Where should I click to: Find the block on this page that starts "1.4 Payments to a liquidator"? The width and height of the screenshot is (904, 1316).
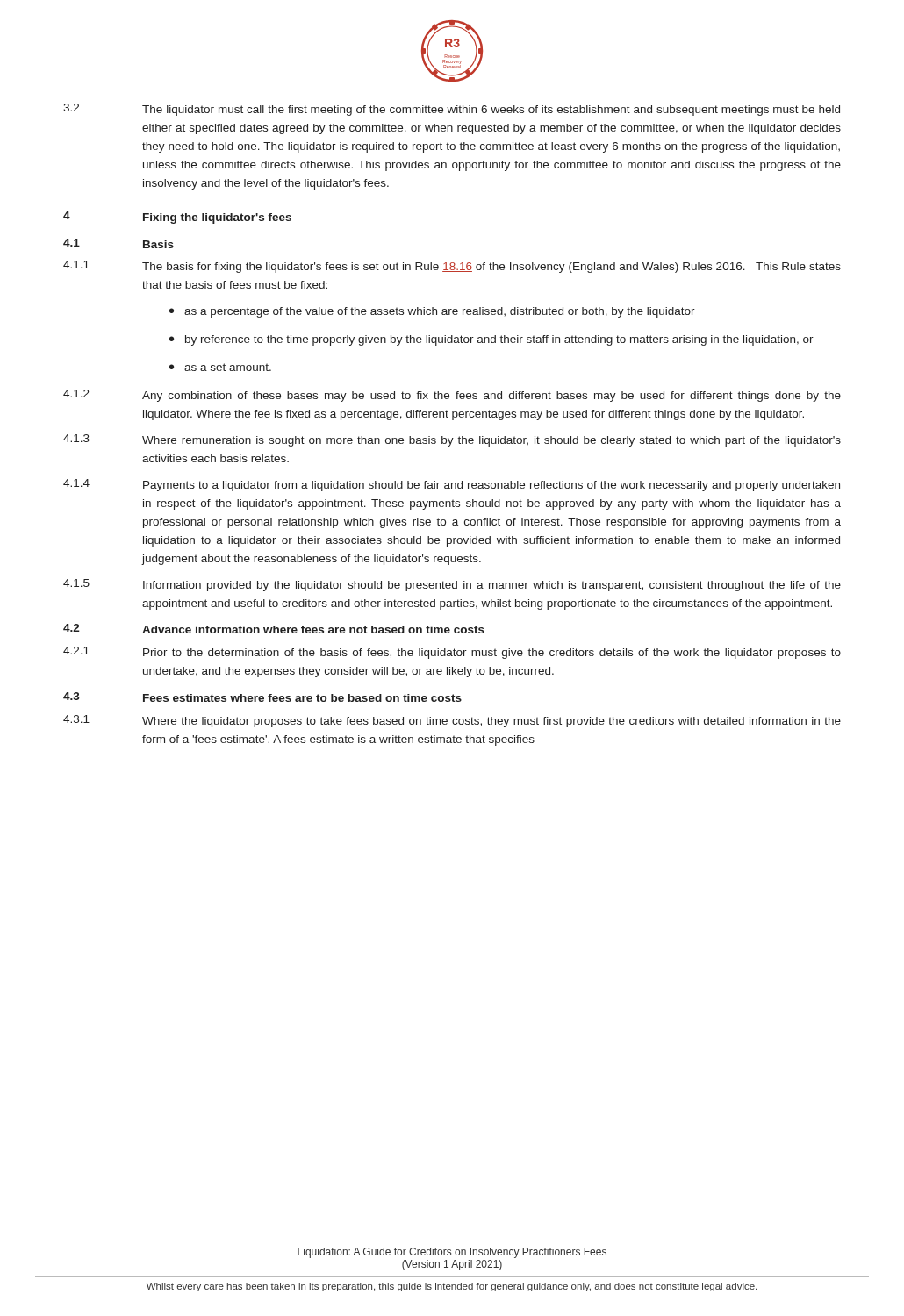(x=452, y=522)
